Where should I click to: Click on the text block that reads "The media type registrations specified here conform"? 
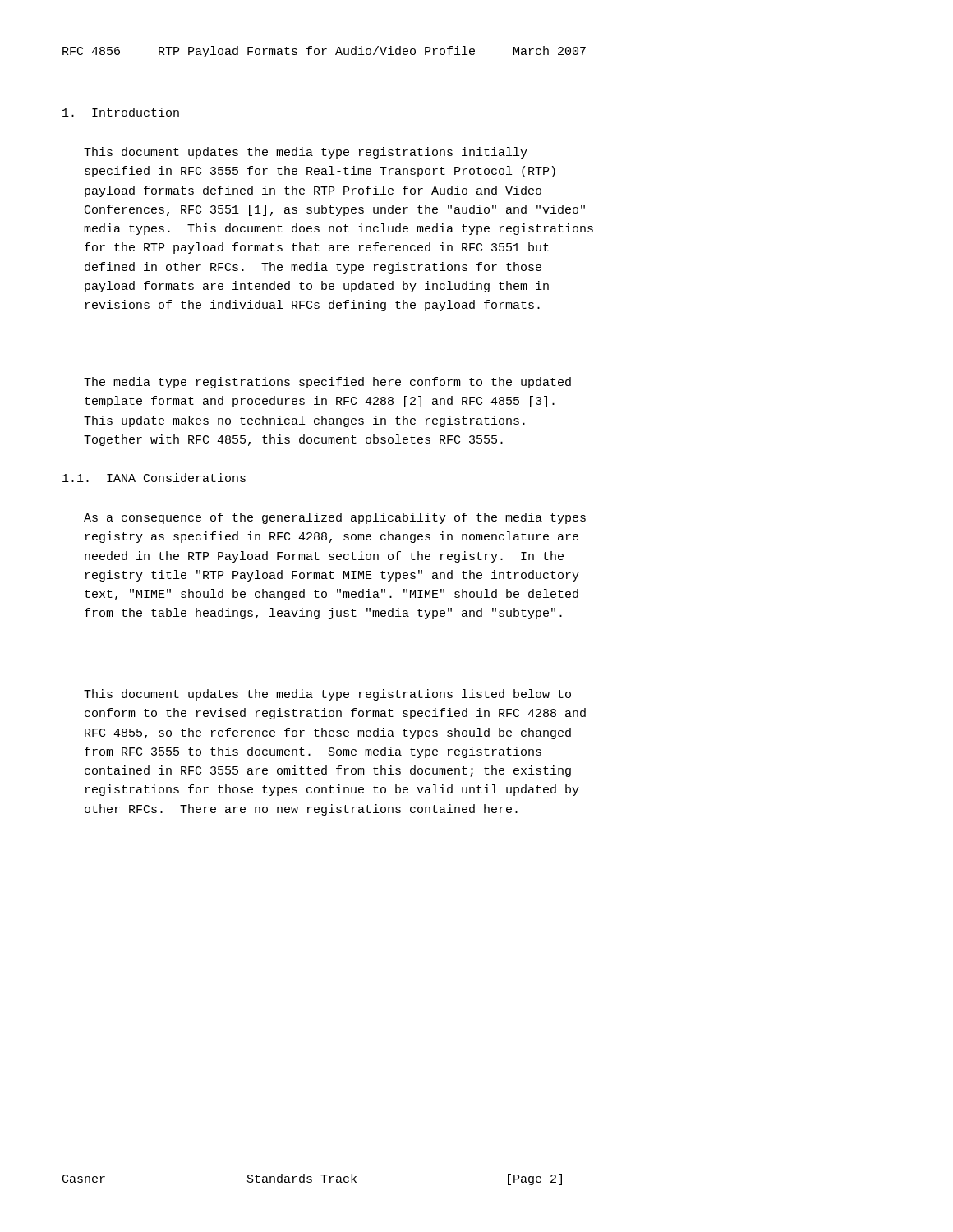point(317,412)
